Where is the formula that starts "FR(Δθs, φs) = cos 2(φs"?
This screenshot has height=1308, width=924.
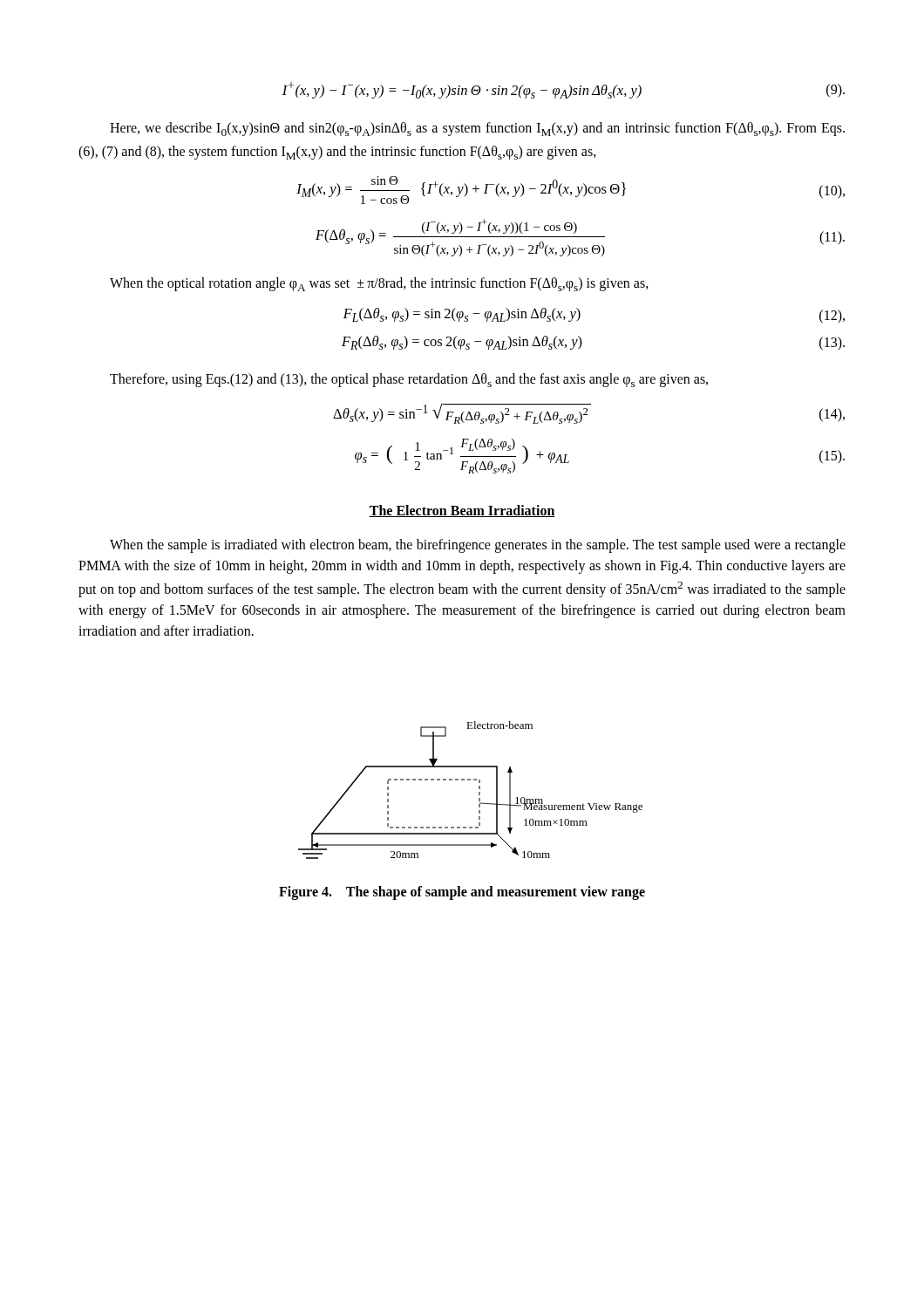coord(463,343)
